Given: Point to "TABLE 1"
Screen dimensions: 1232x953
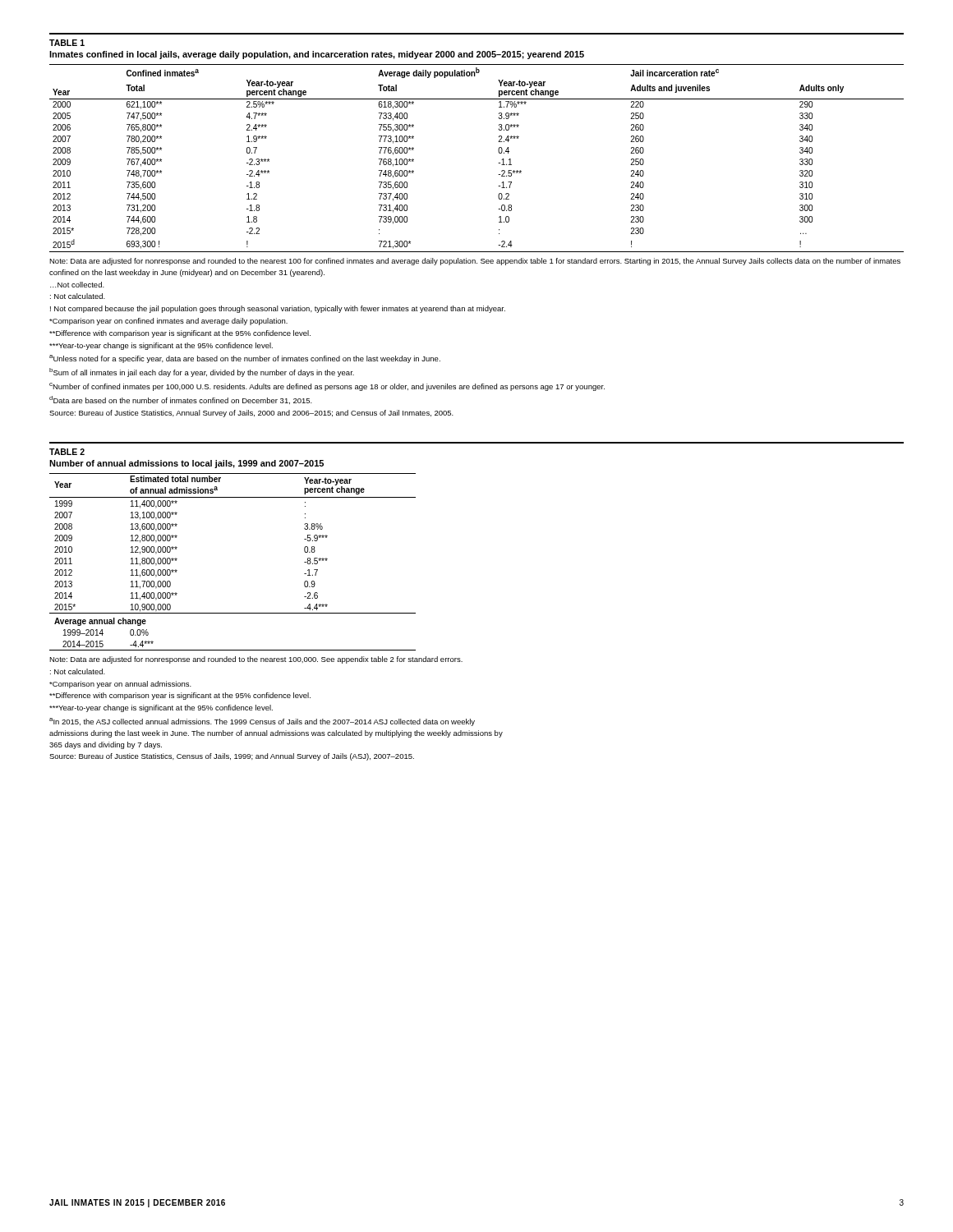Looking at the screenshot, I should click(x=67, y=43).
